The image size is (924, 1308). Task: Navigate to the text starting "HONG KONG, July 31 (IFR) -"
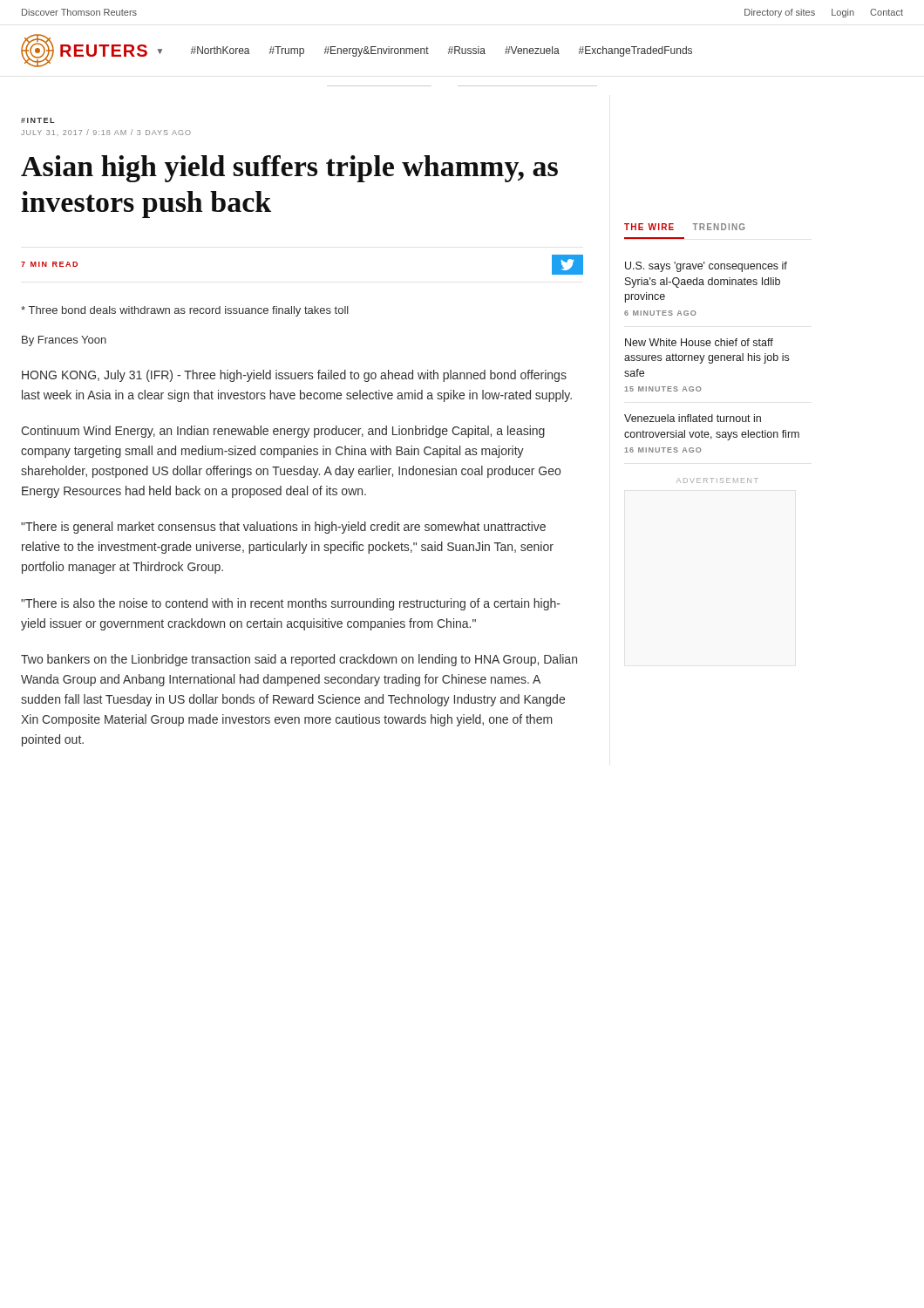pos(297,385)
